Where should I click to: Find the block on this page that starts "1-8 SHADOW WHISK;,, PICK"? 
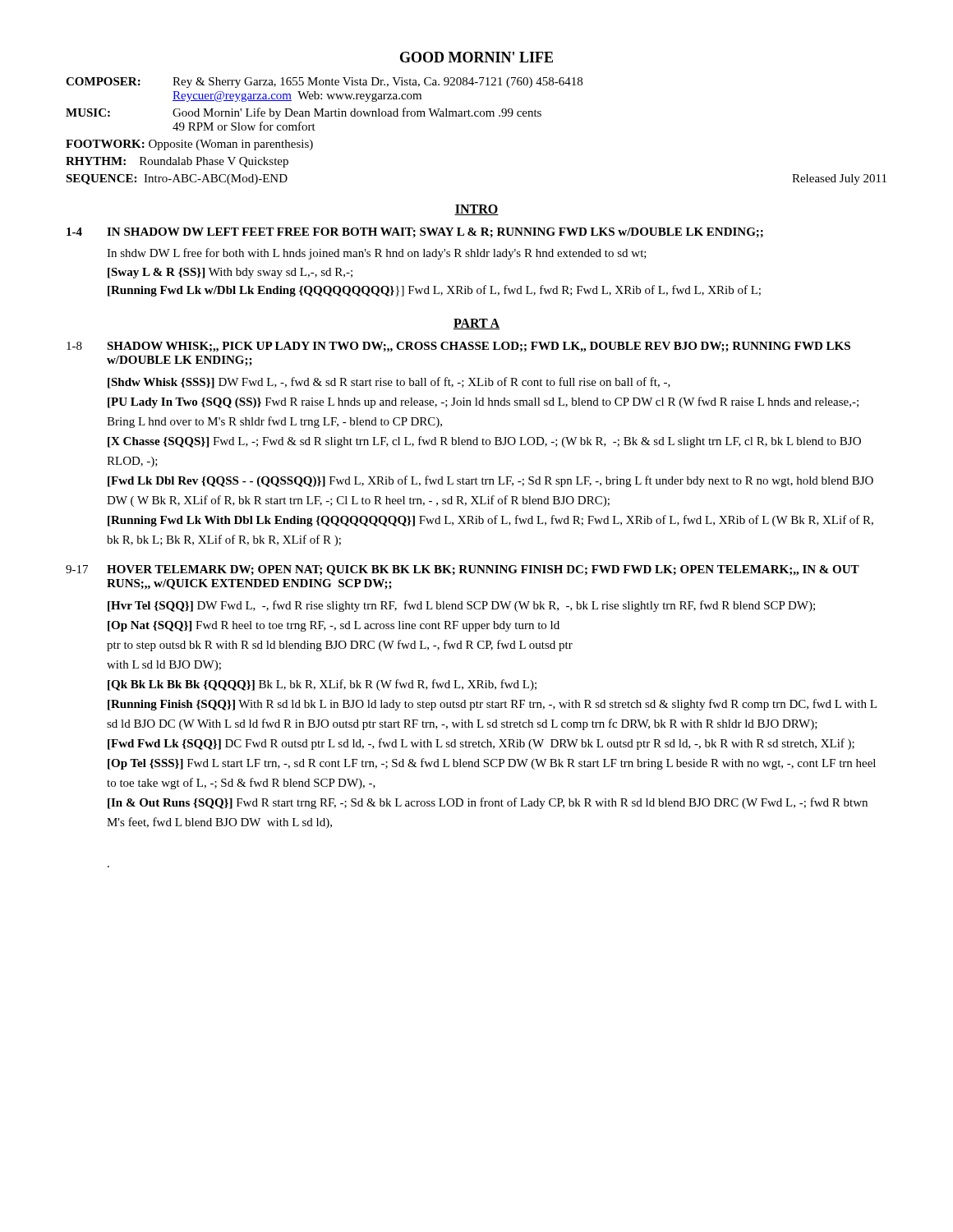[x=476, y=353]
